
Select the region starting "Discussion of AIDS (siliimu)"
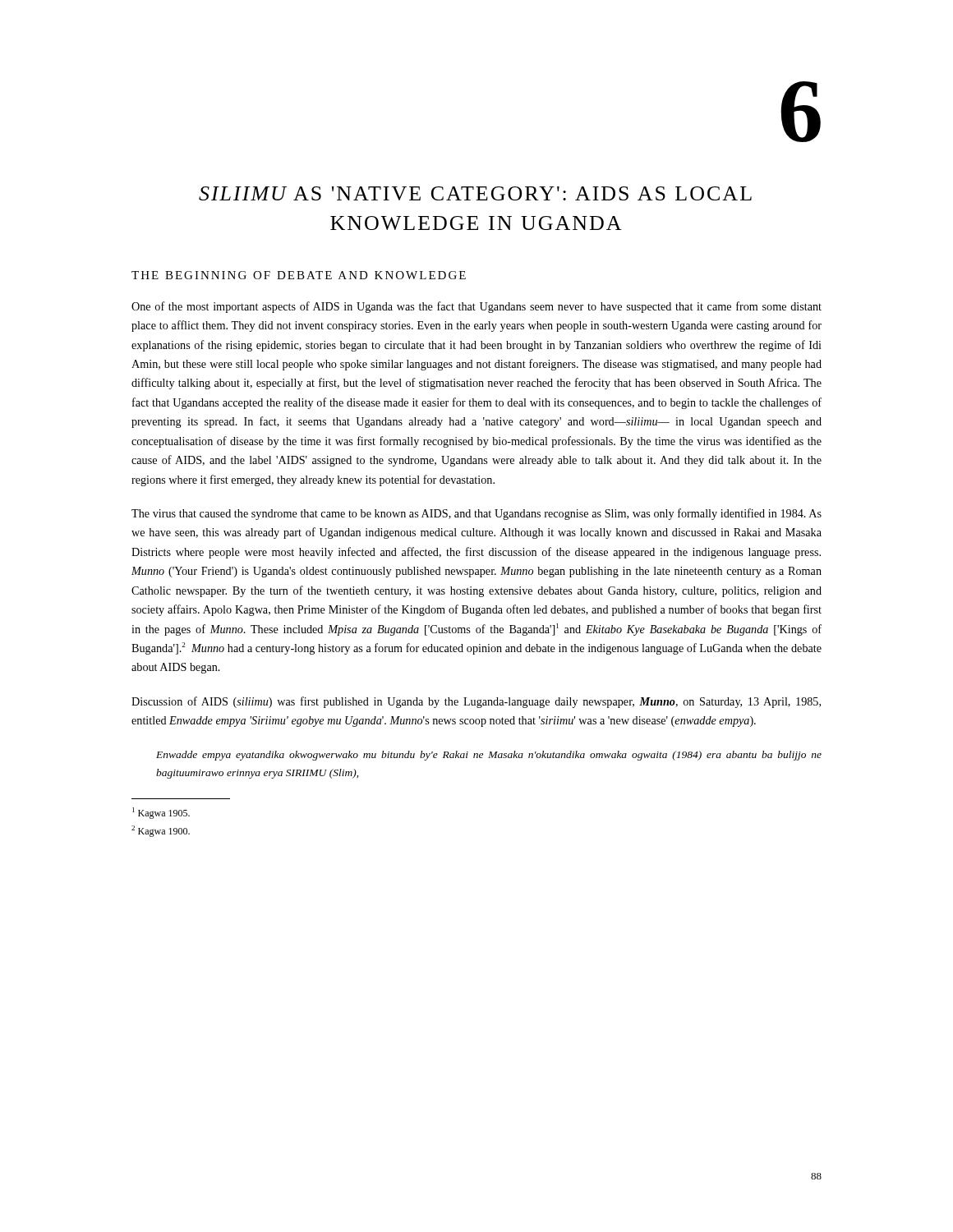[x=476, y=711]
